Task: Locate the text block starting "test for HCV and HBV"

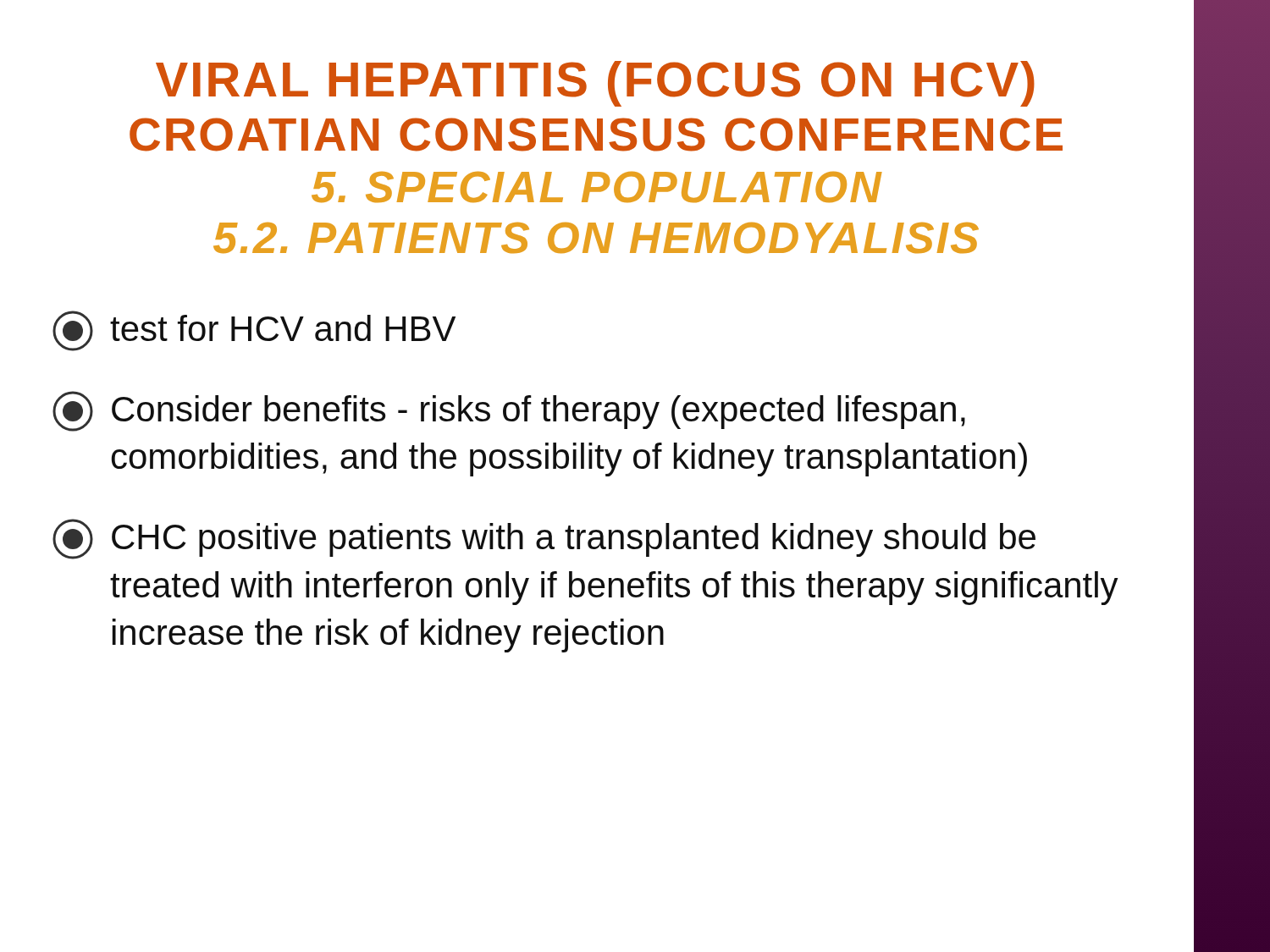Action: 254,331
